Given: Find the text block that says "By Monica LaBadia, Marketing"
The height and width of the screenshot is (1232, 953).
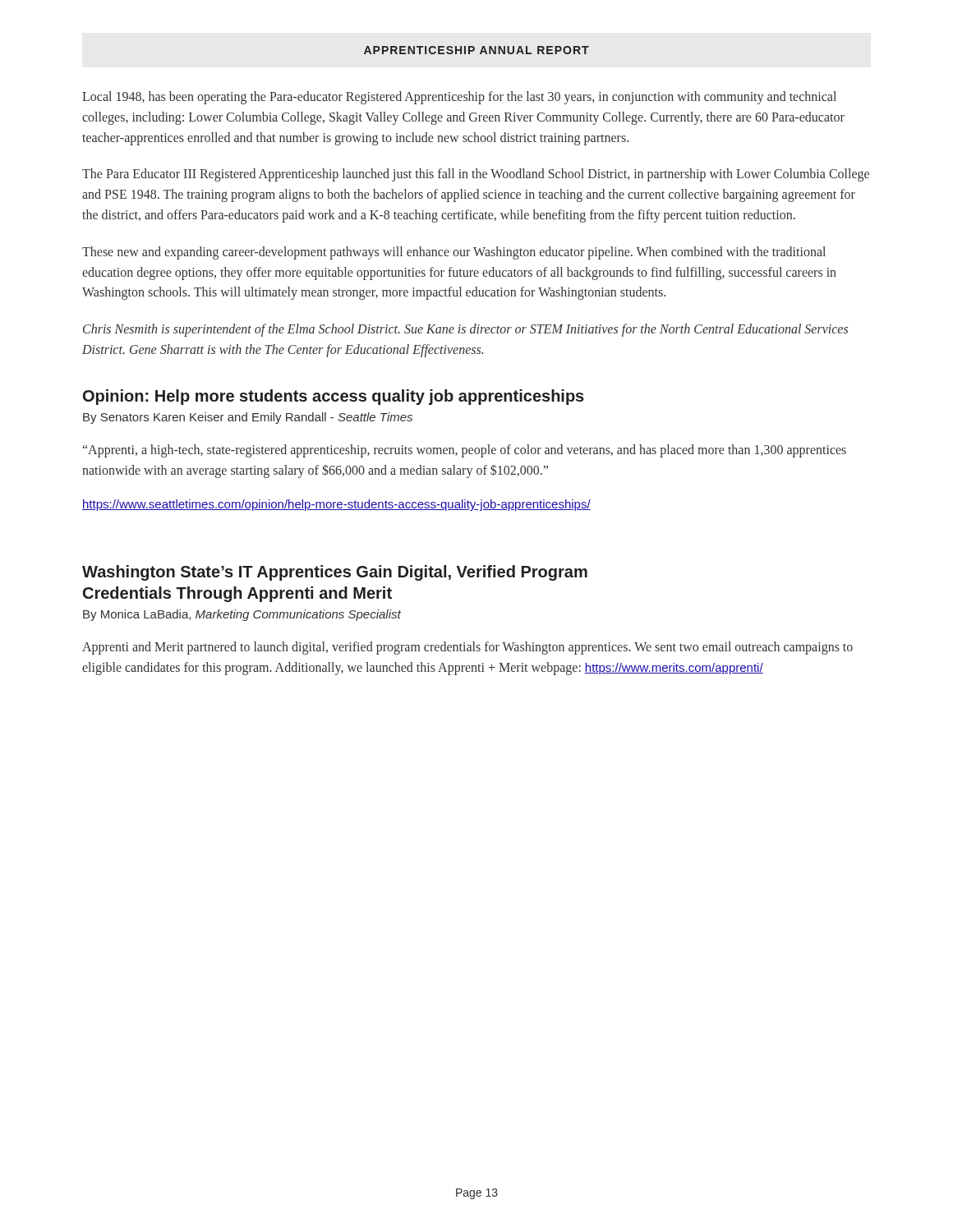Looking at the screenshot, I should (241, 614).
